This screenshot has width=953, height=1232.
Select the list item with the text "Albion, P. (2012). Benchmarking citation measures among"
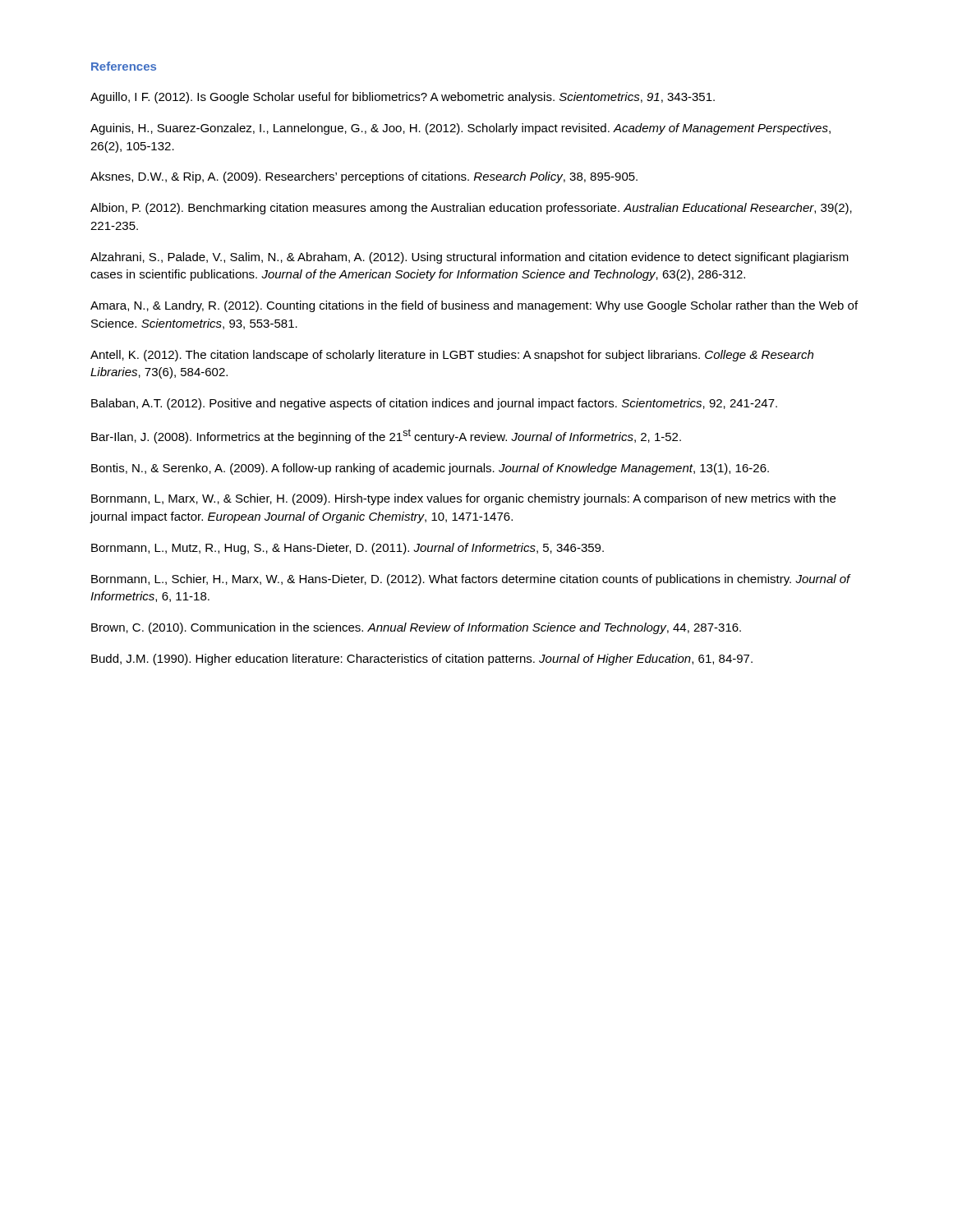coord(471,216)
